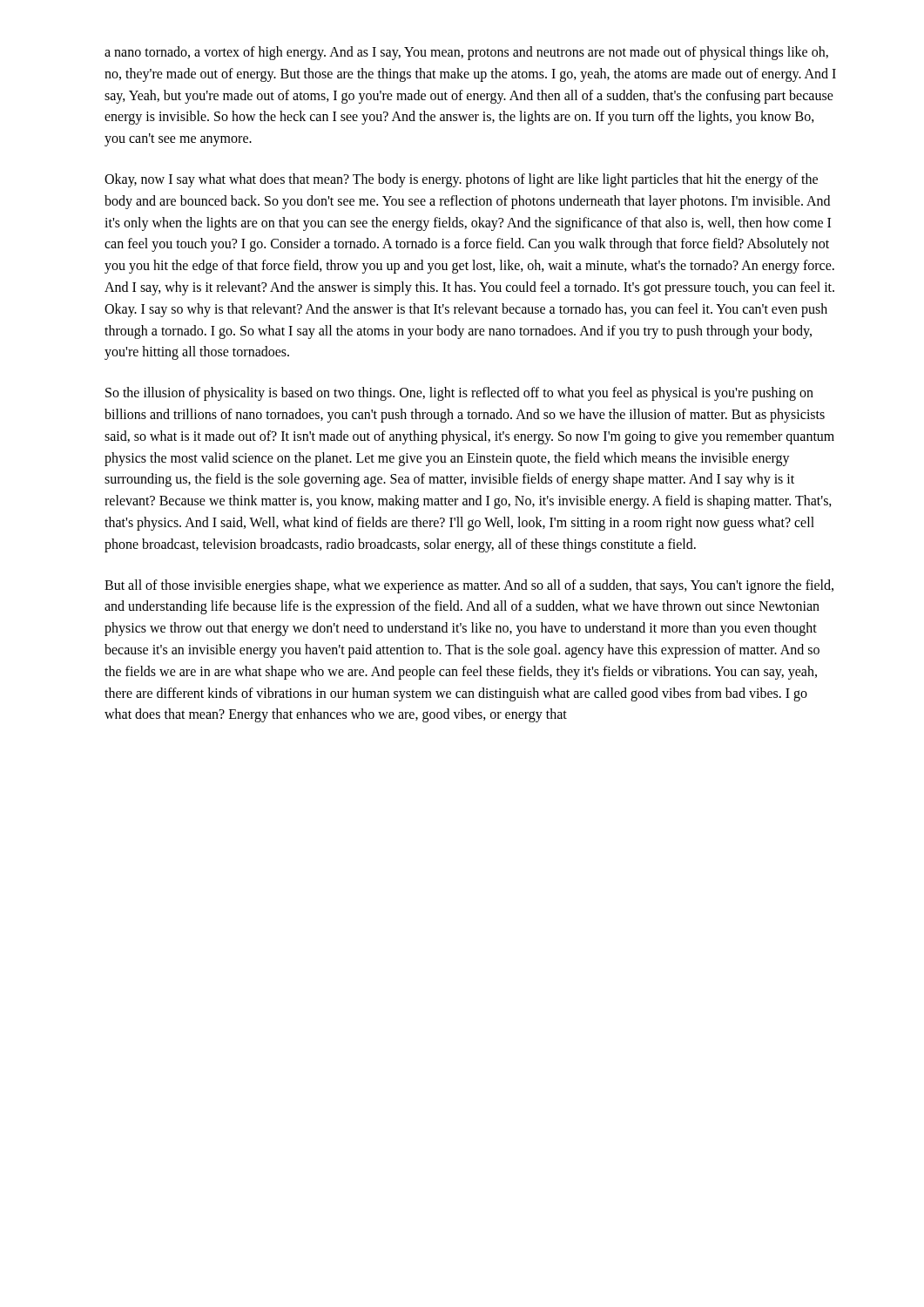This screenshot has height=1307, width=924.
Task: Click on the text block that reads "Okay, now I say"
Action: (x=470, y=265)
